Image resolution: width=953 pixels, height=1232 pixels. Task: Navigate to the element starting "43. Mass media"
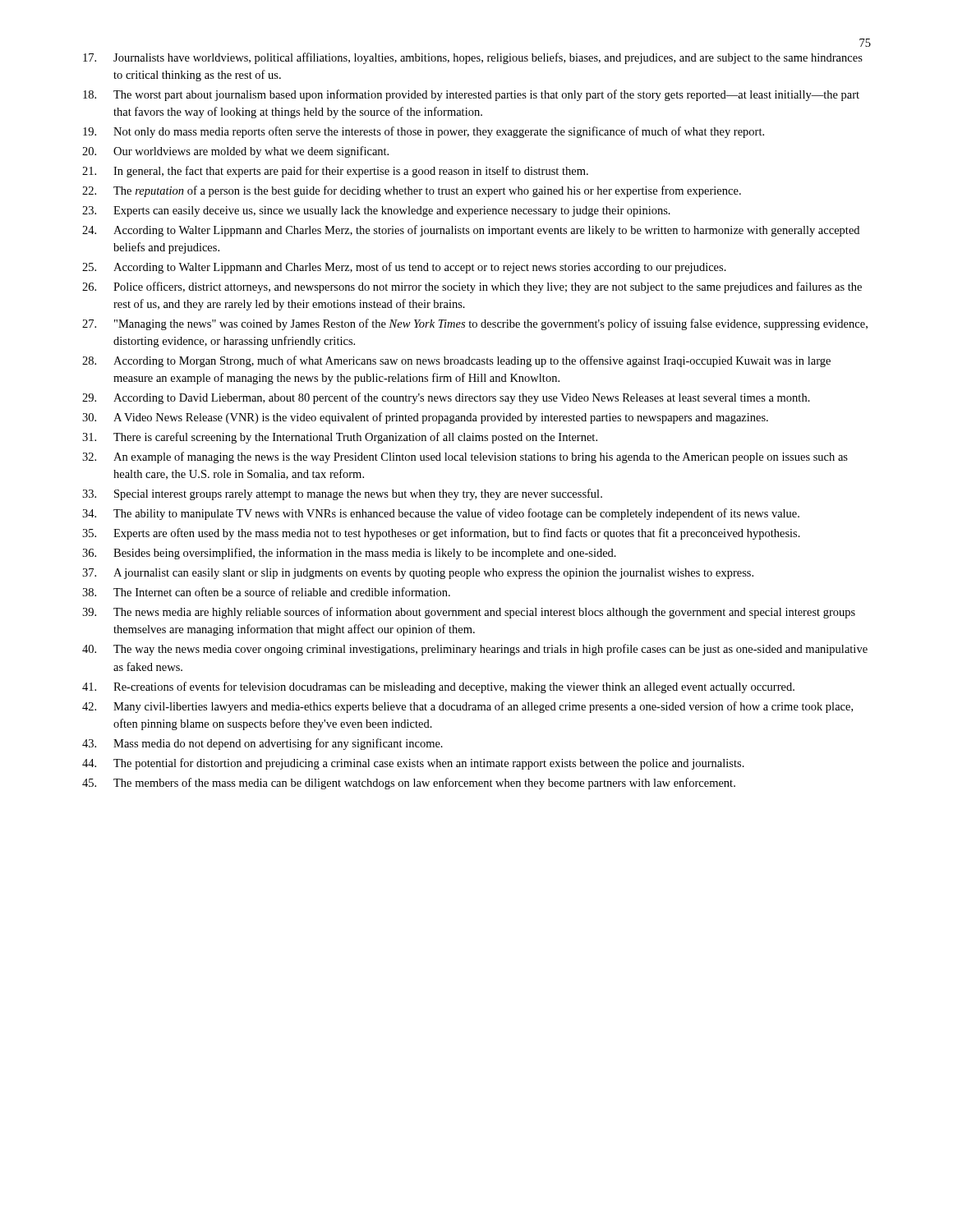262,744
